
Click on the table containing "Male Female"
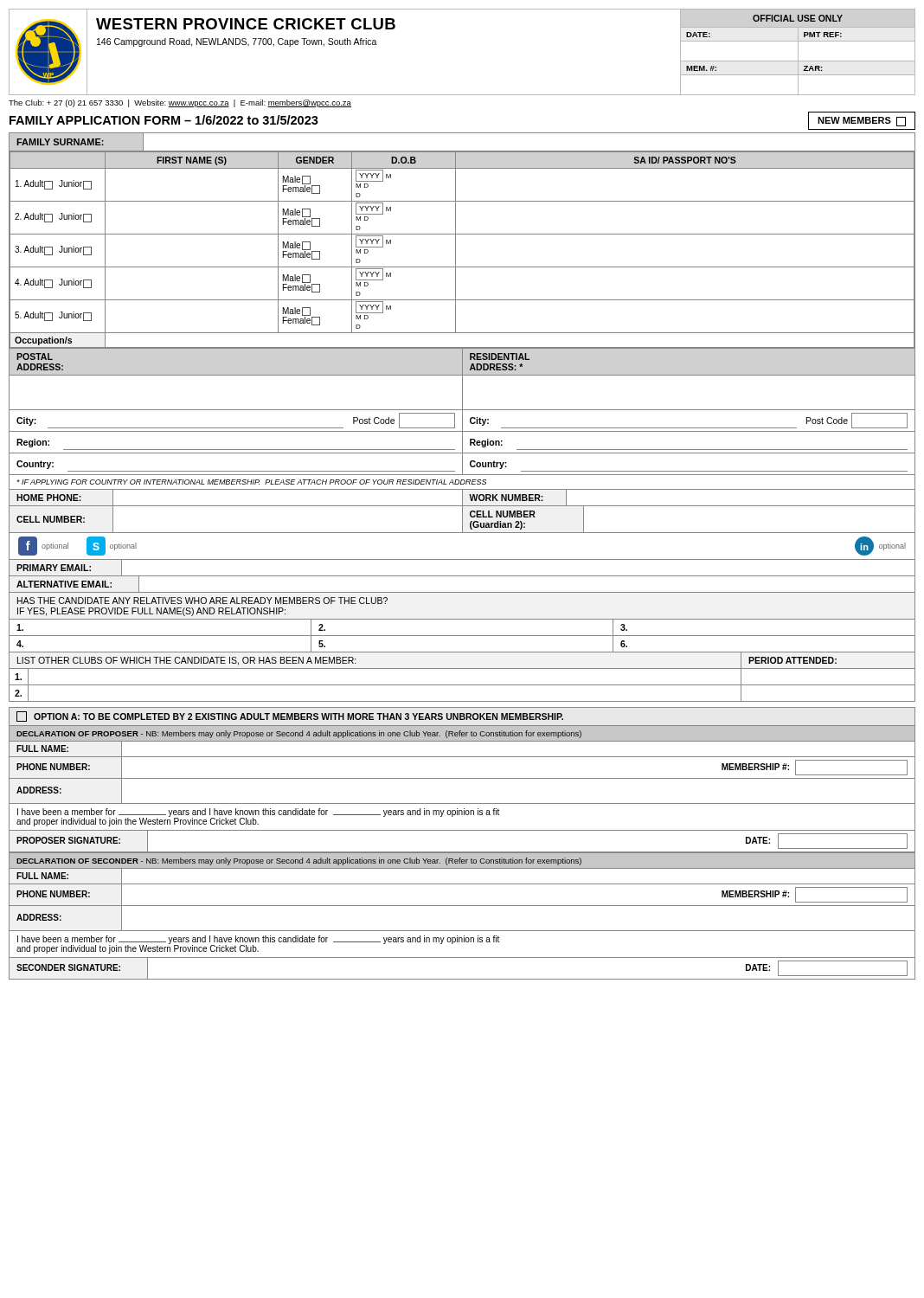(x=462, y=249)
